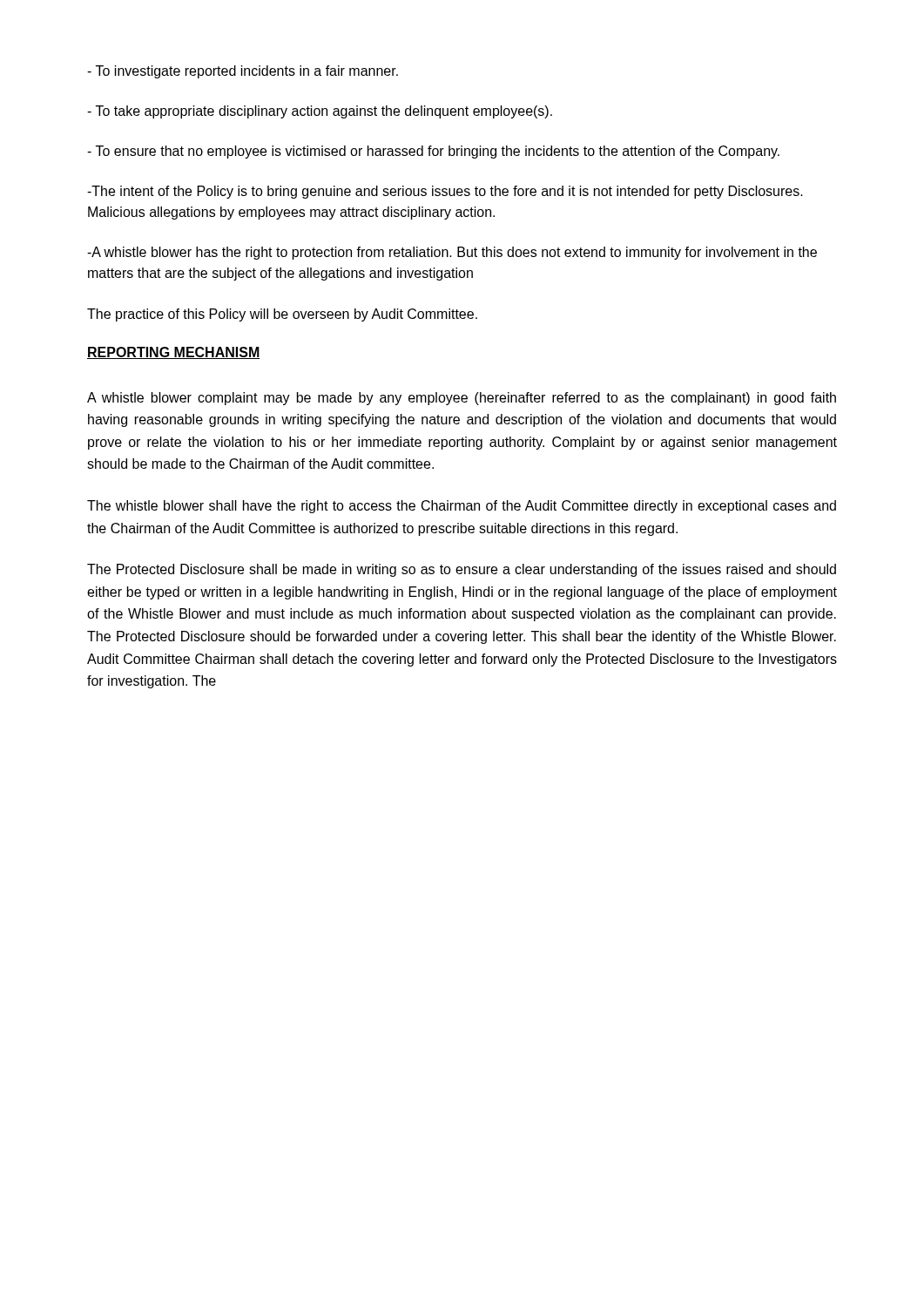Navigate to the text block starting "The practice of this Policy"
This screenshot has height=1307, width=924.
click(x=283, y=314)
